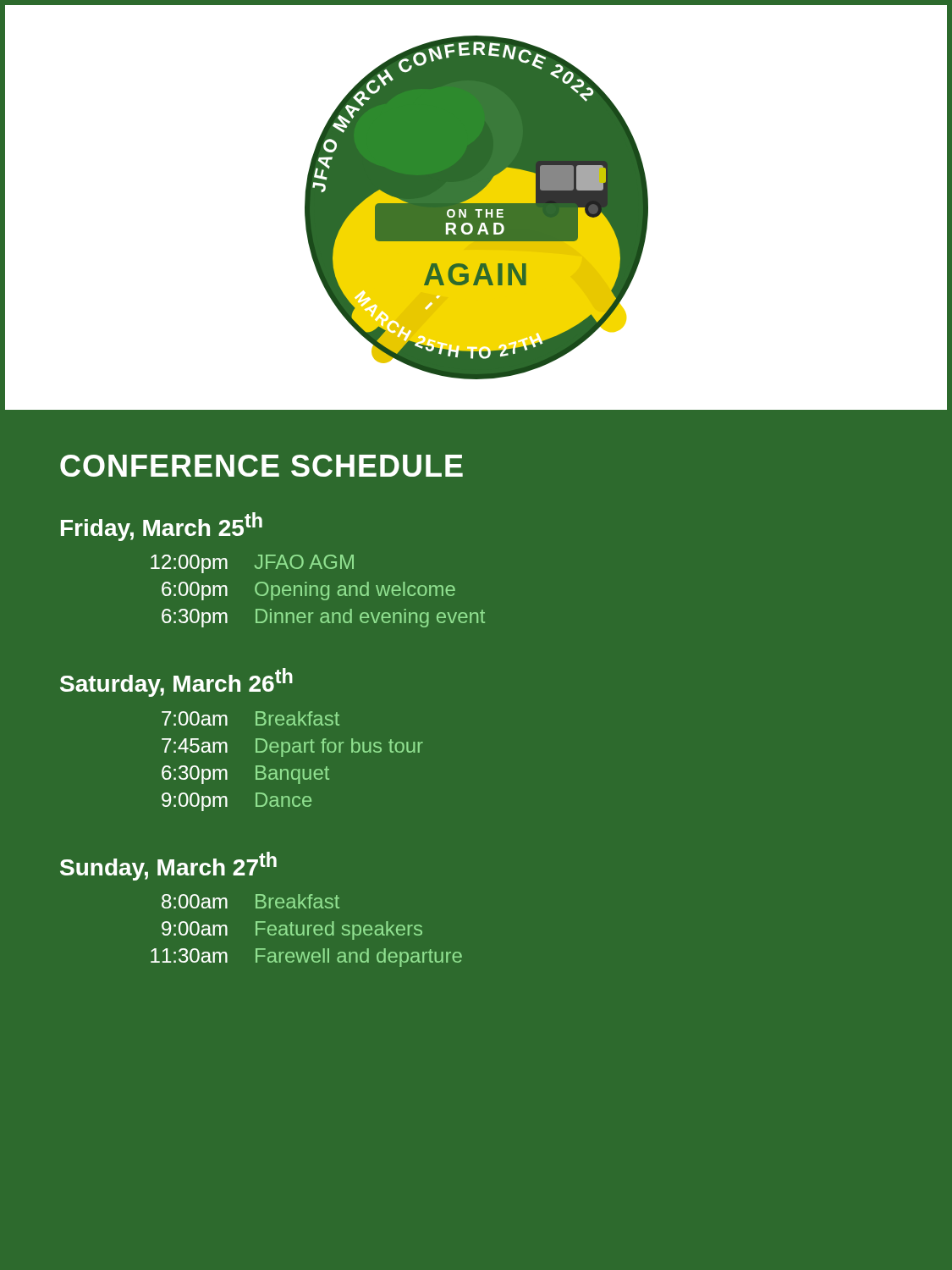Point to the element starting "6:30pm Dinner and evening event"

pos(476,617)
